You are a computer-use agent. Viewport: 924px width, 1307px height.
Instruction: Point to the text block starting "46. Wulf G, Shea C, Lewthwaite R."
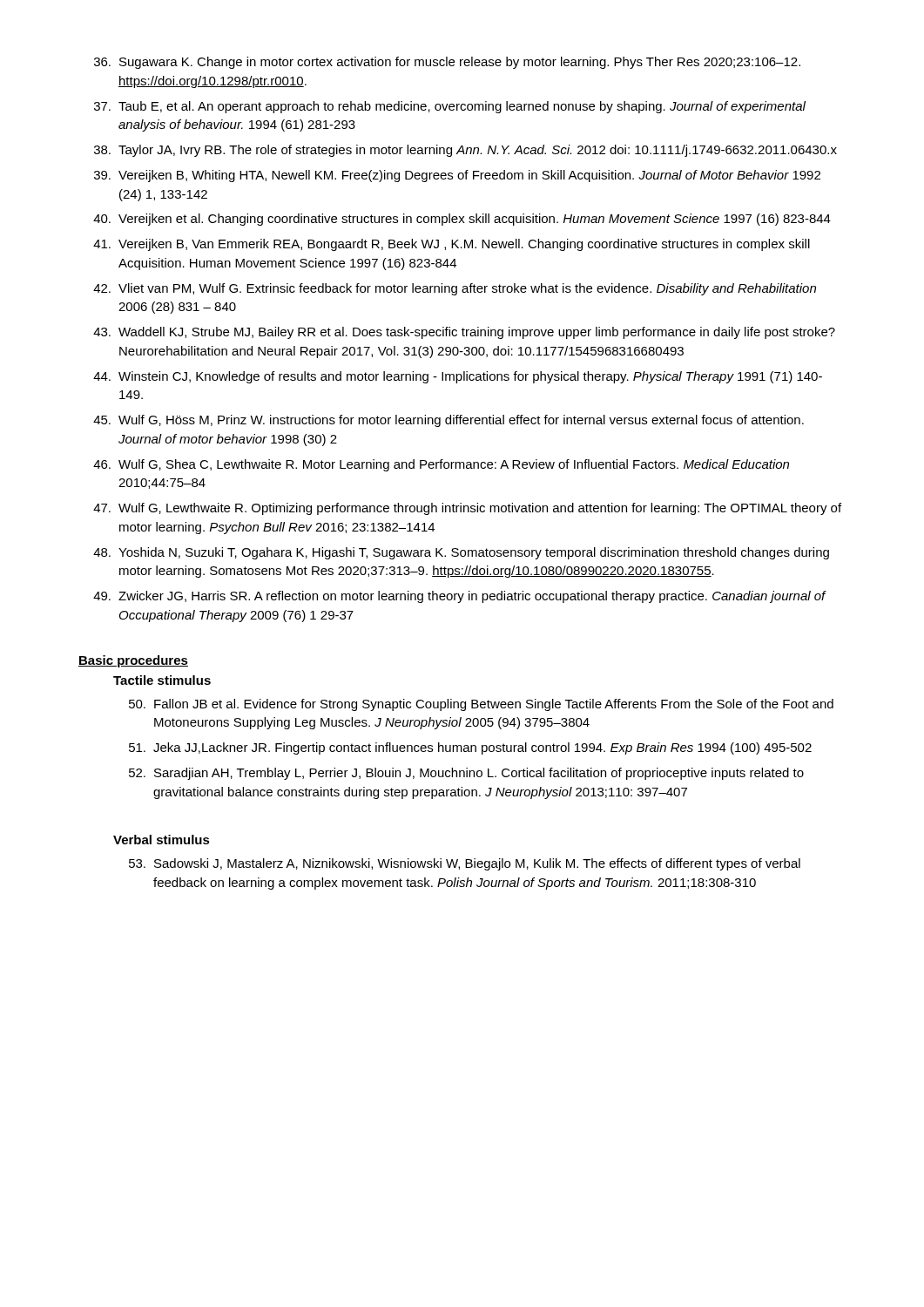click(x=462, y=473)
